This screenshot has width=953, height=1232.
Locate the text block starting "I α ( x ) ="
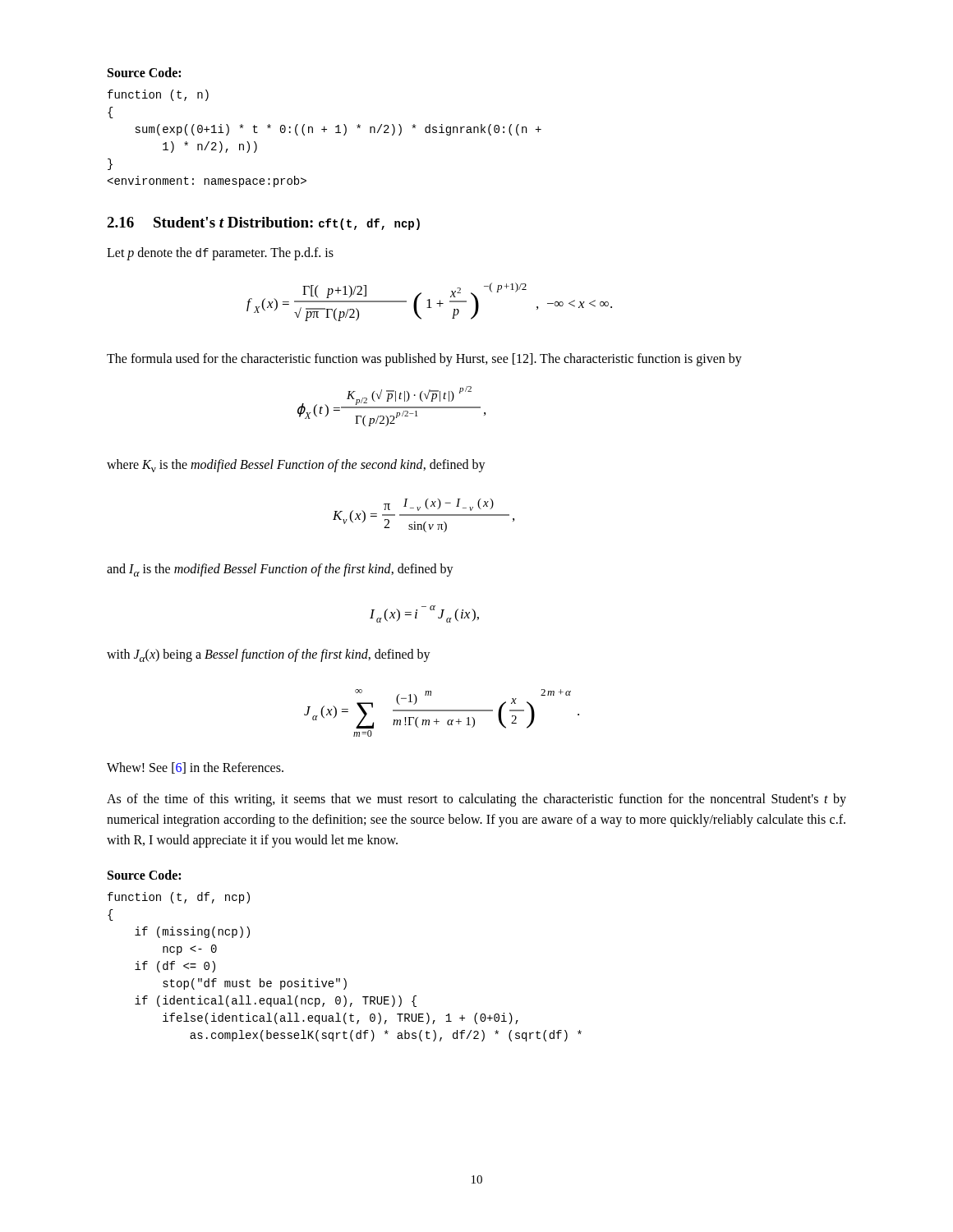tap(476, 612)
